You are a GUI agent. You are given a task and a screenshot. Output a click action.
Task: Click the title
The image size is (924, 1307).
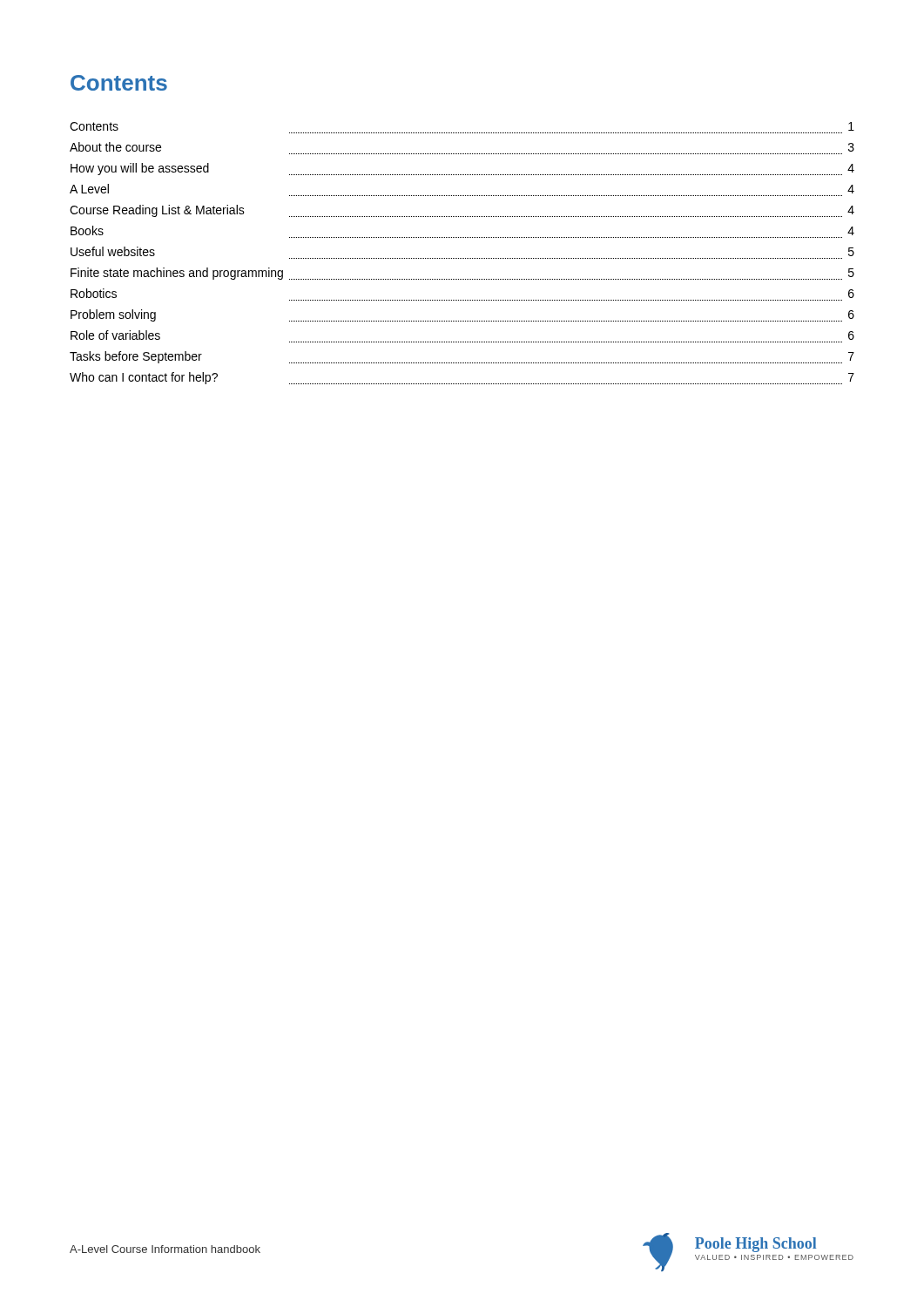tap(119, 83)
